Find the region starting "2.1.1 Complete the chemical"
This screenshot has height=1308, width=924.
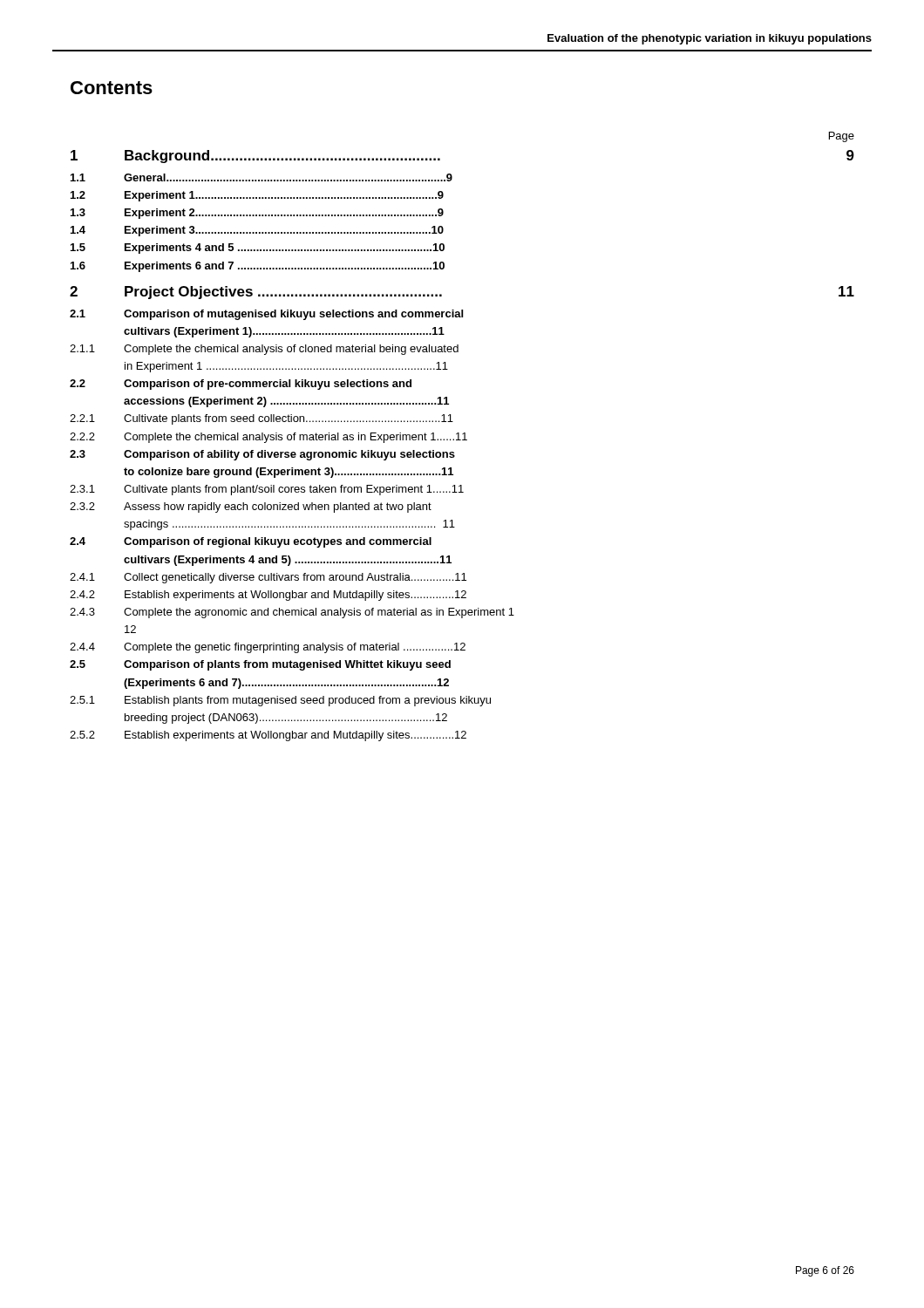tap(462, 358)
